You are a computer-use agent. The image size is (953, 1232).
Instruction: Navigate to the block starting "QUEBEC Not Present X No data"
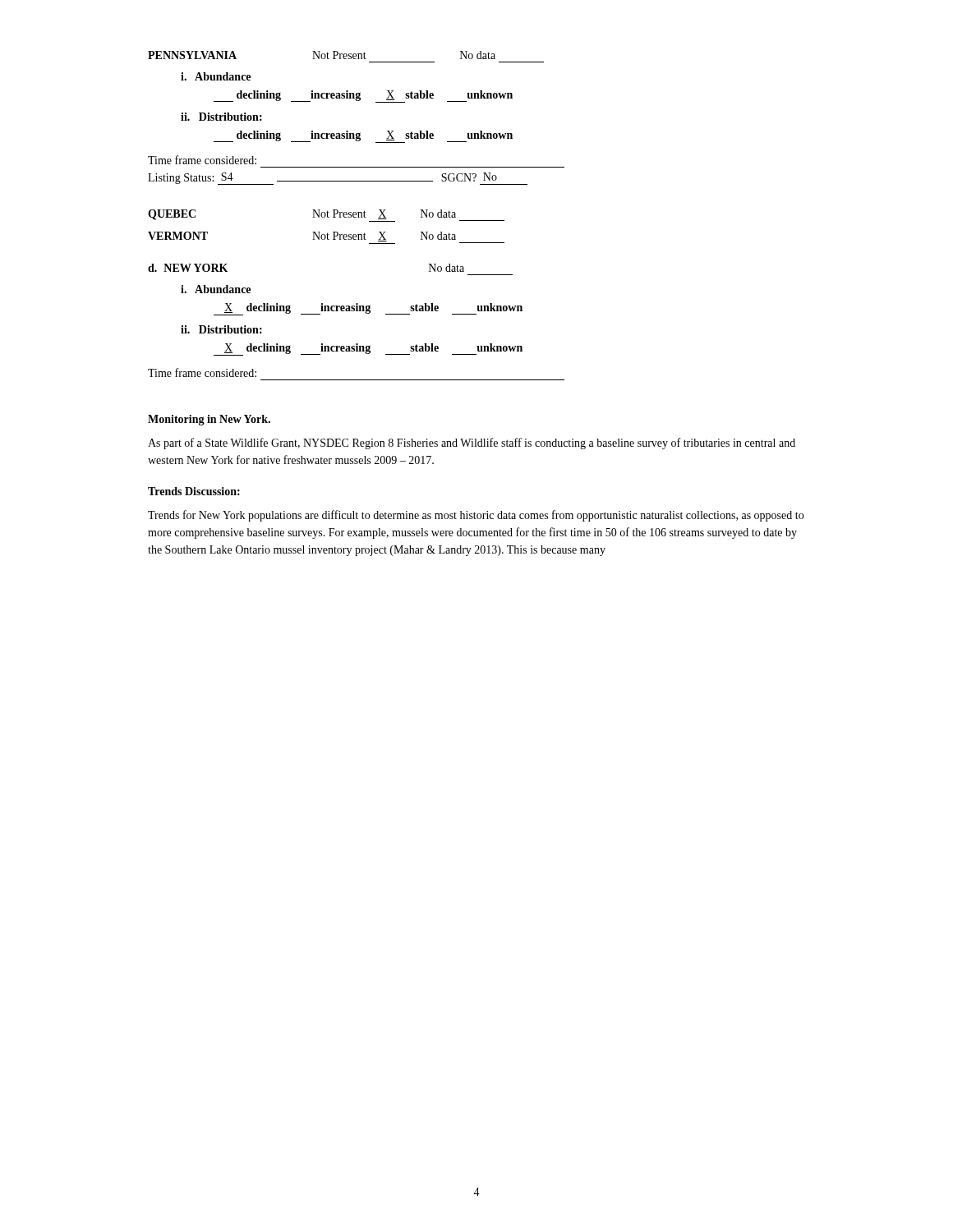[326, 215]
